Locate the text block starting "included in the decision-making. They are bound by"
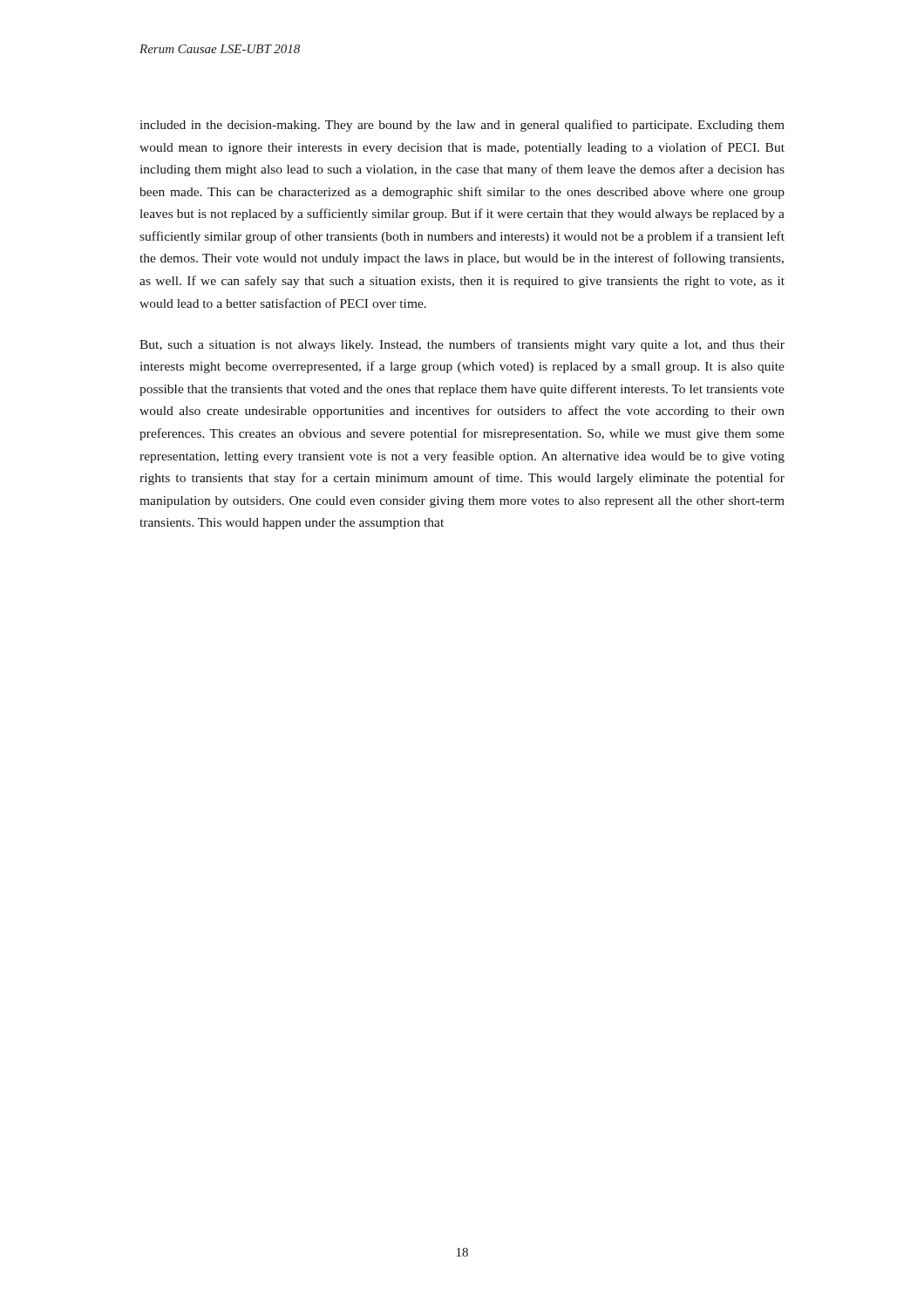Image resolution: width=924 pixels, height=1308 pixels. point(462,213)
